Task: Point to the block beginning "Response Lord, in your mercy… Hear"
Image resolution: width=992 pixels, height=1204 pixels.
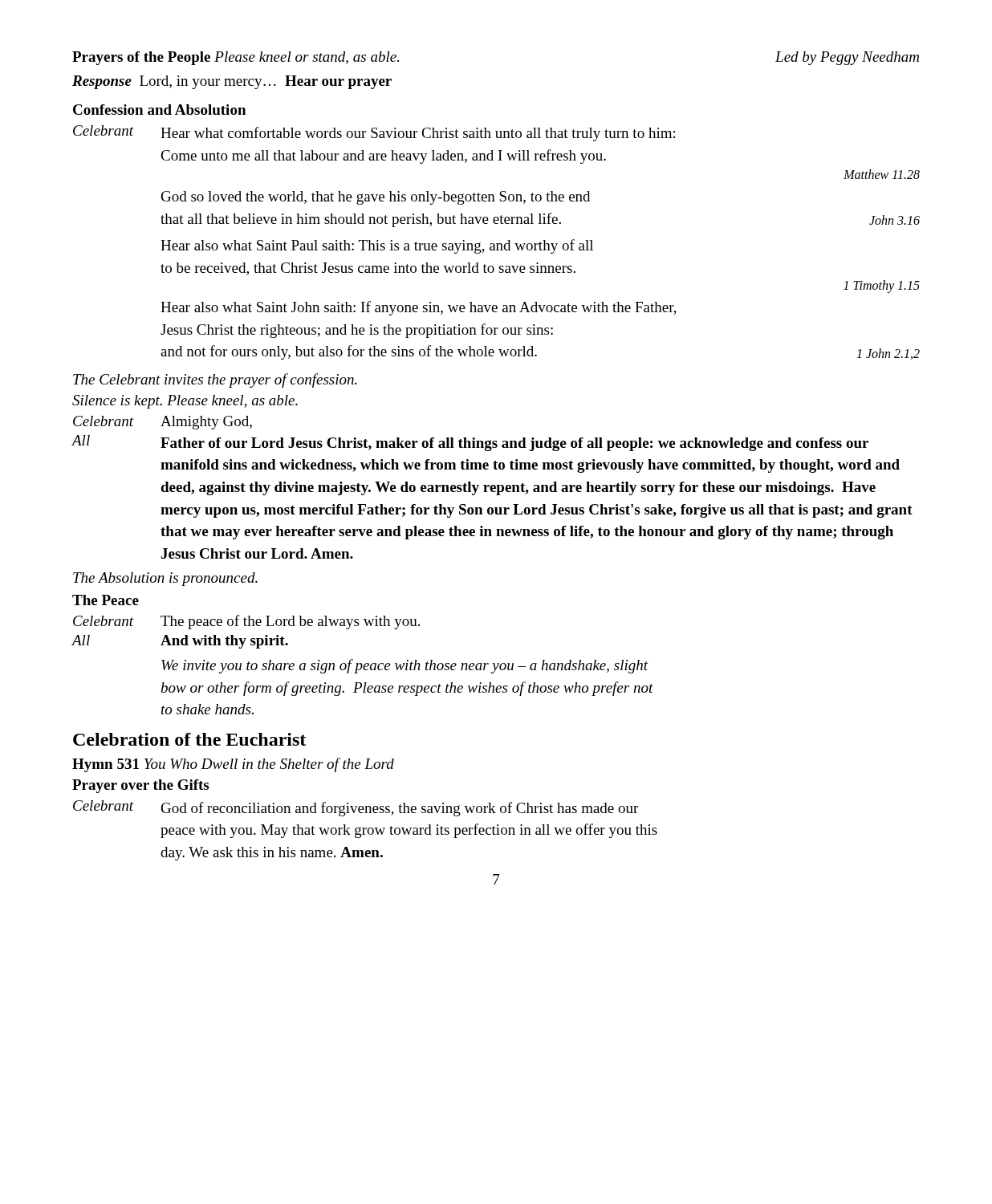Action: (232, 81)
